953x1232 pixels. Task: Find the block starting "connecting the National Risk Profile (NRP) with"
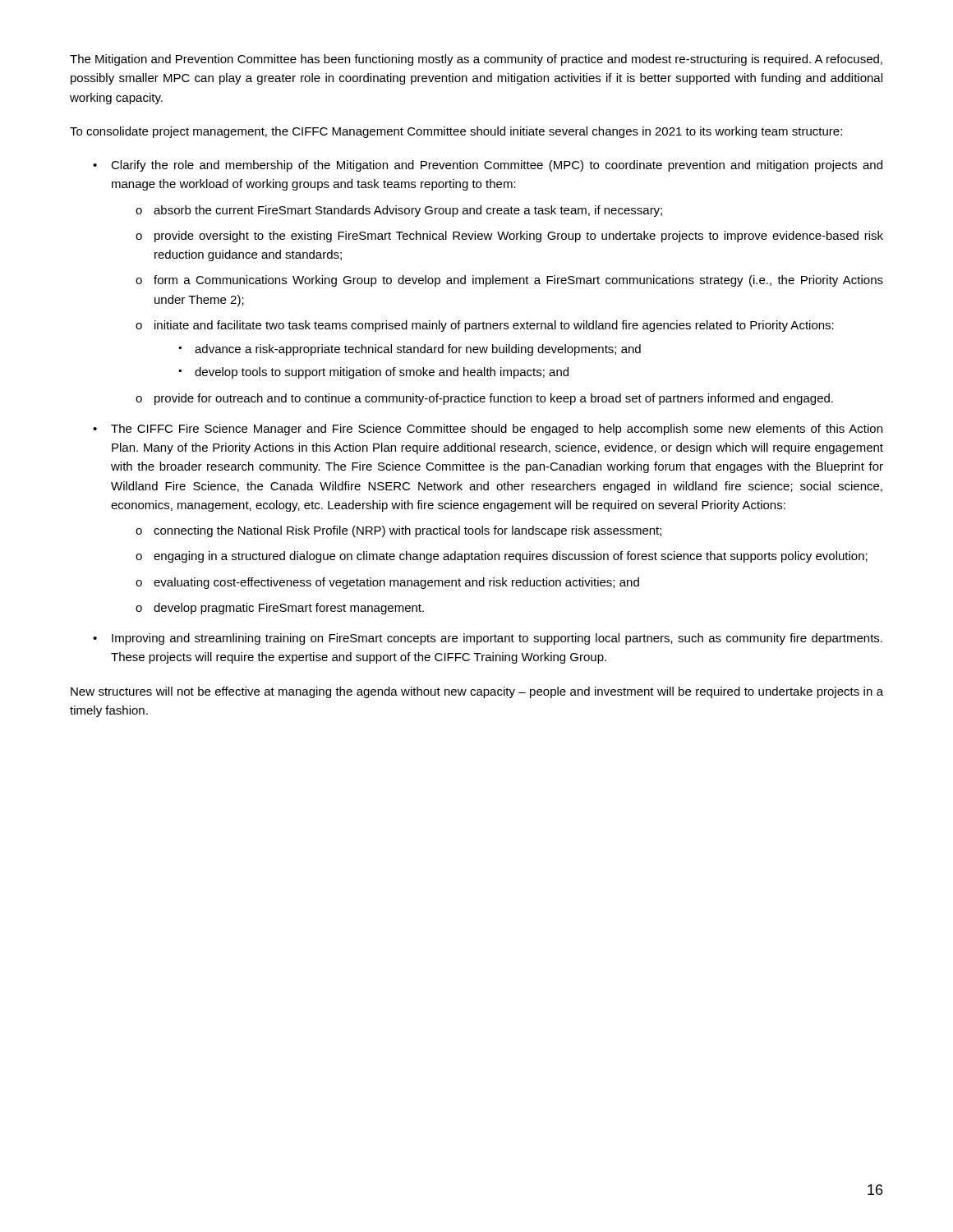tap(408, 530)
